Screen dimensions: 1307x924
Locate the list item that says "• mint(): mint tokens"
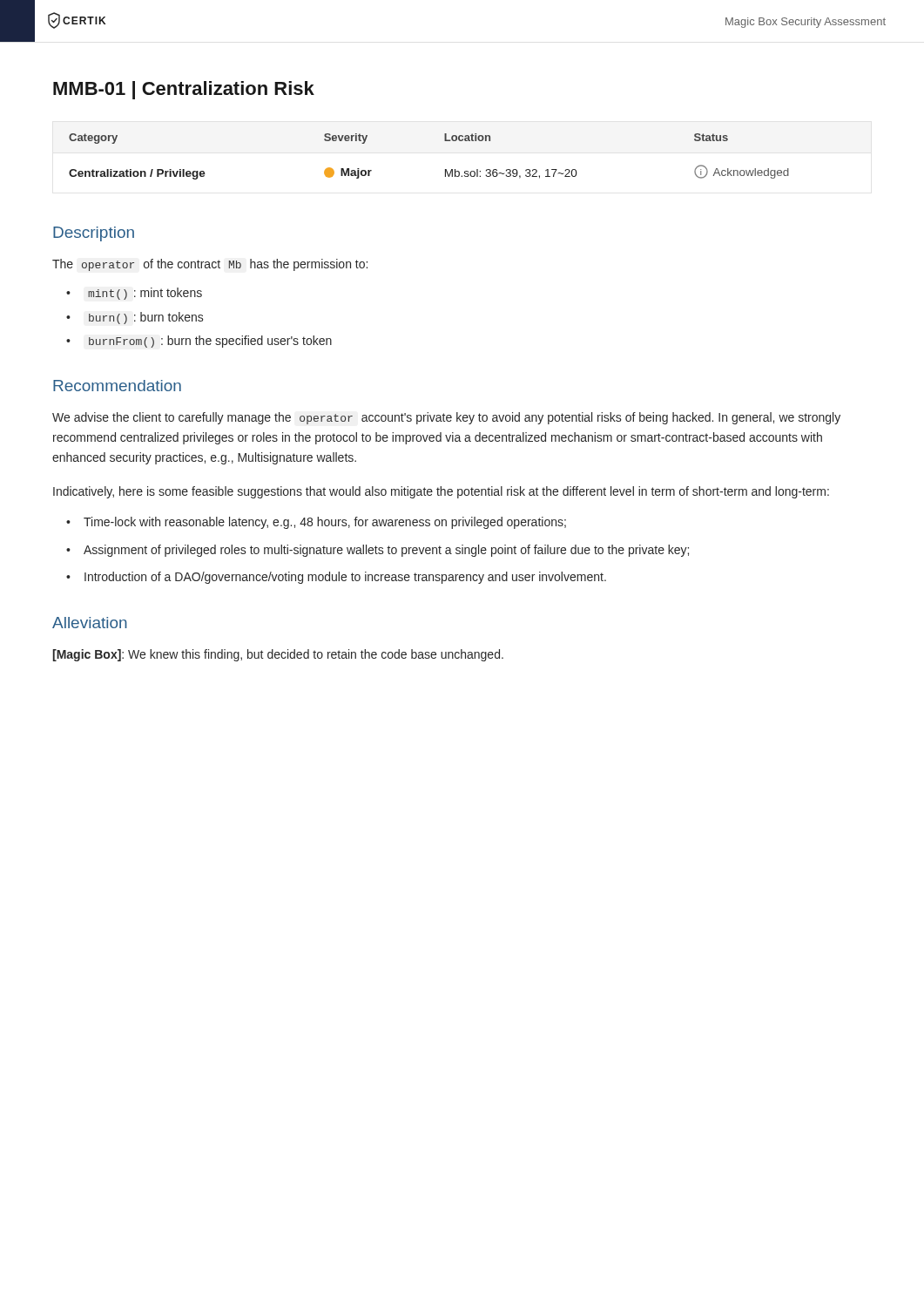pyautogui.click(x=134, y=294)
